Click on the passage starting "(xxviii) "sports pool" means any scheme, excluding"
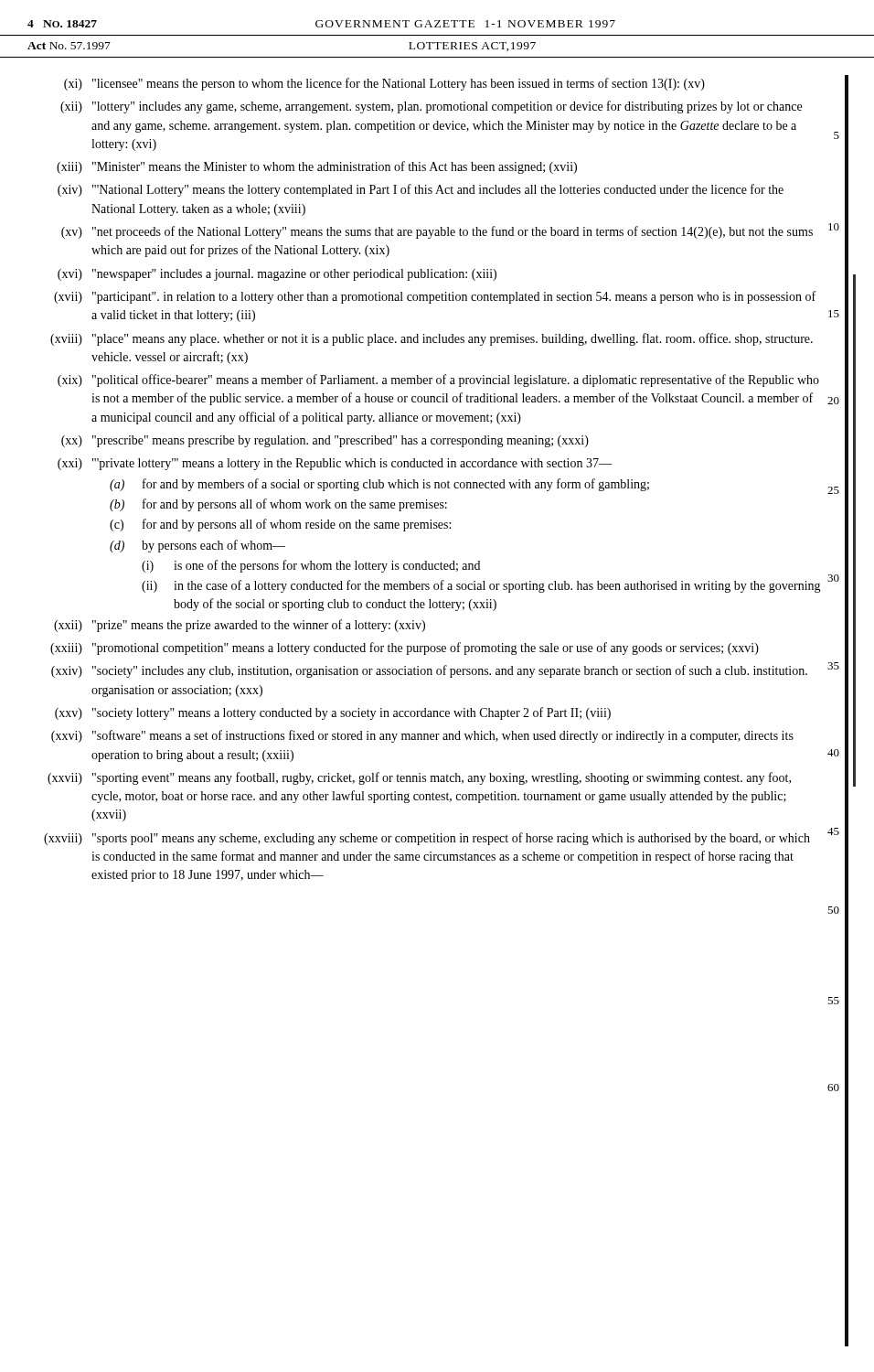The height and width of the screenshot is (1372, 874). [x=424, y=857]
